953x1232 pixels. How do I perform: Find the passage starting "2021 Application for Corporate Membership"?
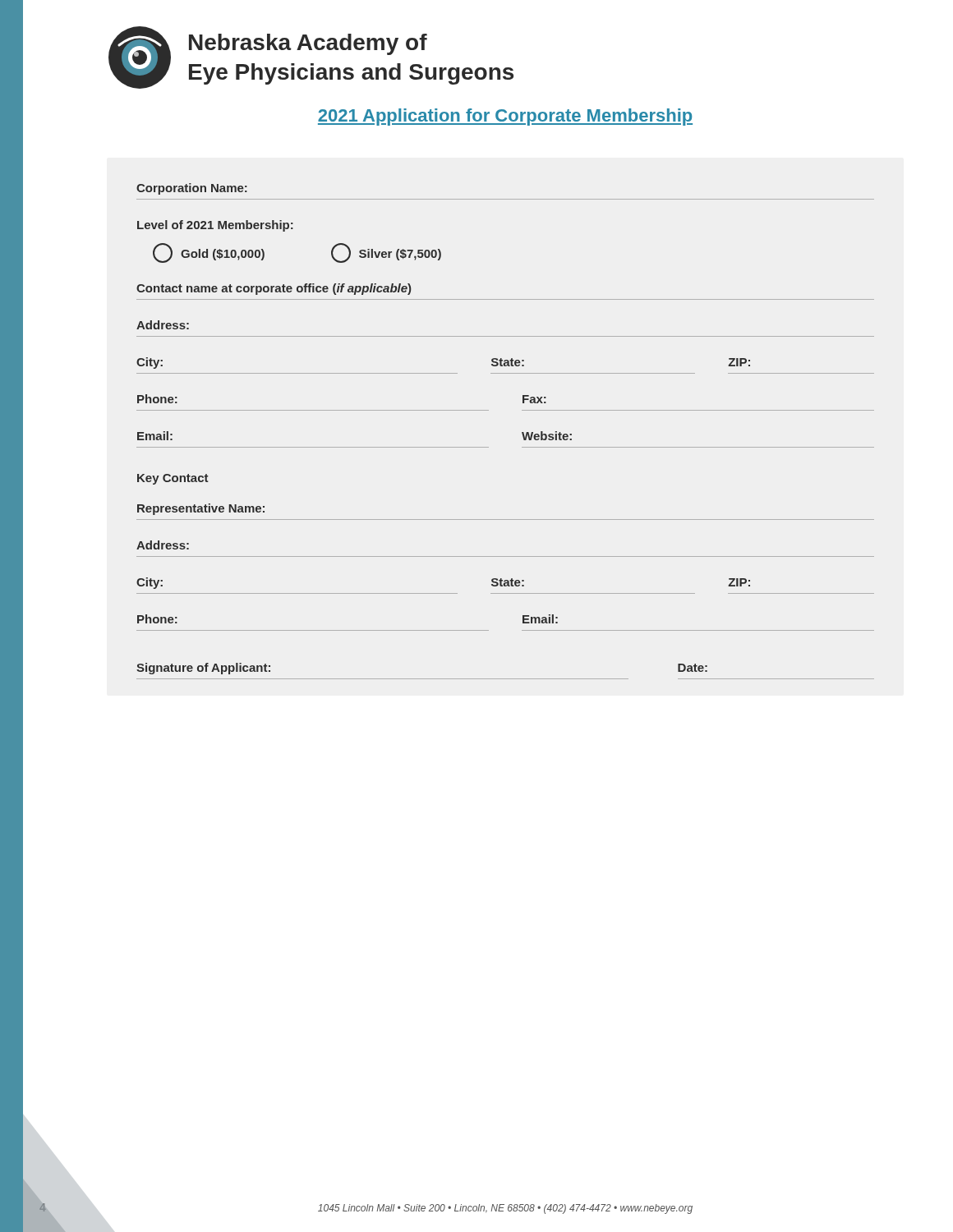[505, 115]
